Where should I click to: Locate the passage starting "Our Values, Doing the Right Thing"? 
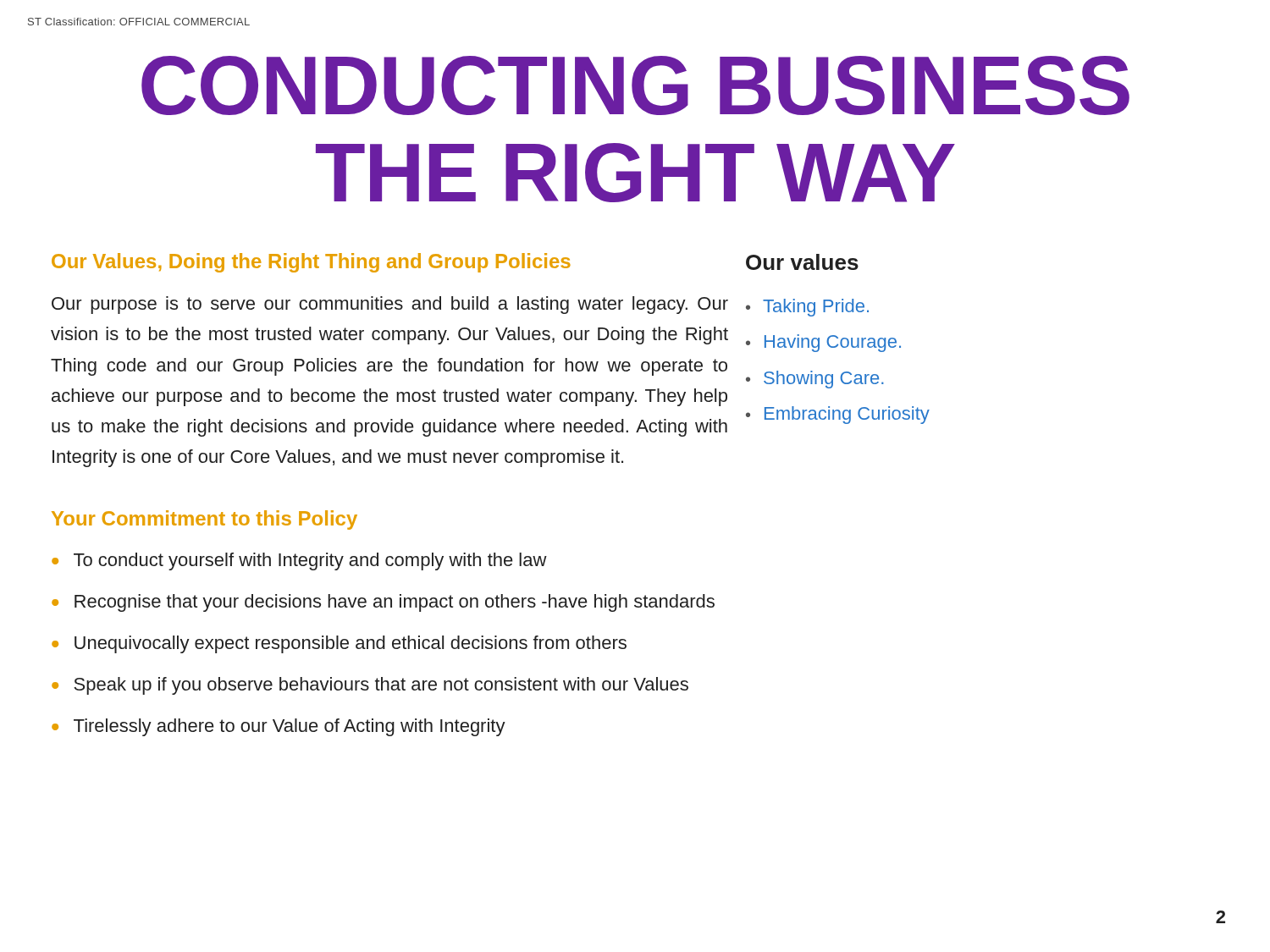311,261
